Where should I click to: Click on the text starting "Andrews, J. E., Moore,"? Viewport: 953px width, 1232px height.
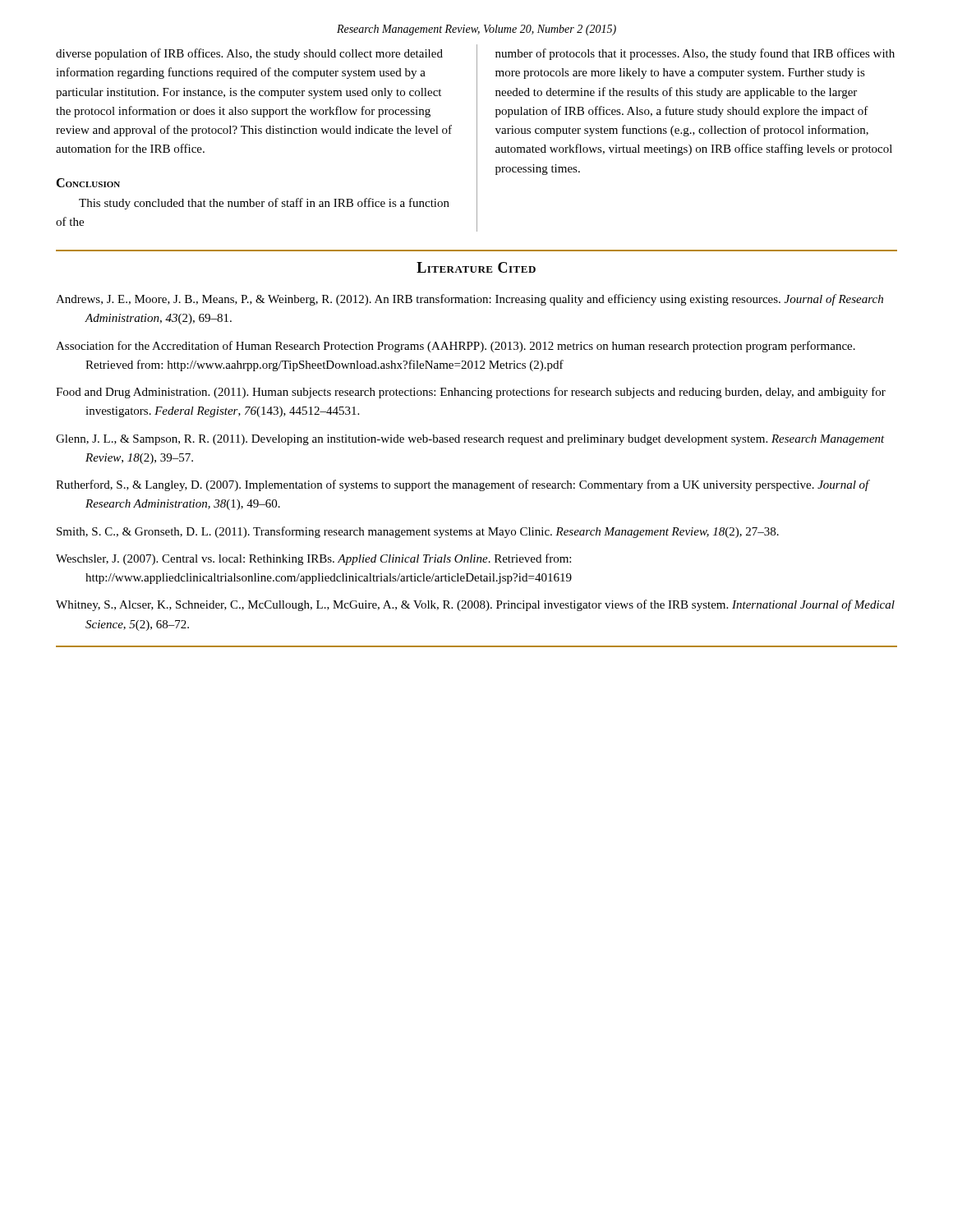[470, 308]
